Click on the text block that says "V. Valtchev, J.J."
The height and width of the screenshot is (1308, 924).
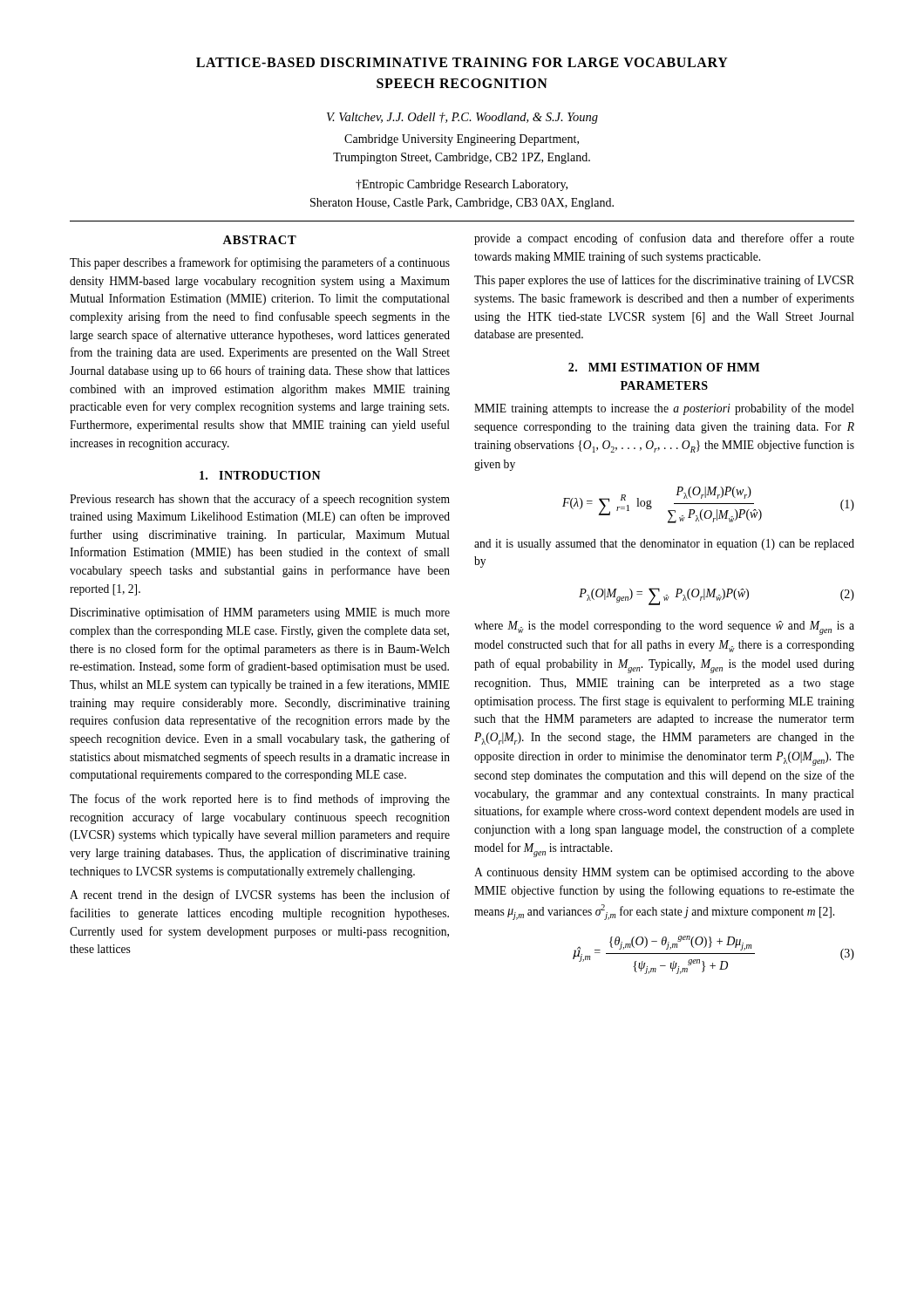coord(462,161)
